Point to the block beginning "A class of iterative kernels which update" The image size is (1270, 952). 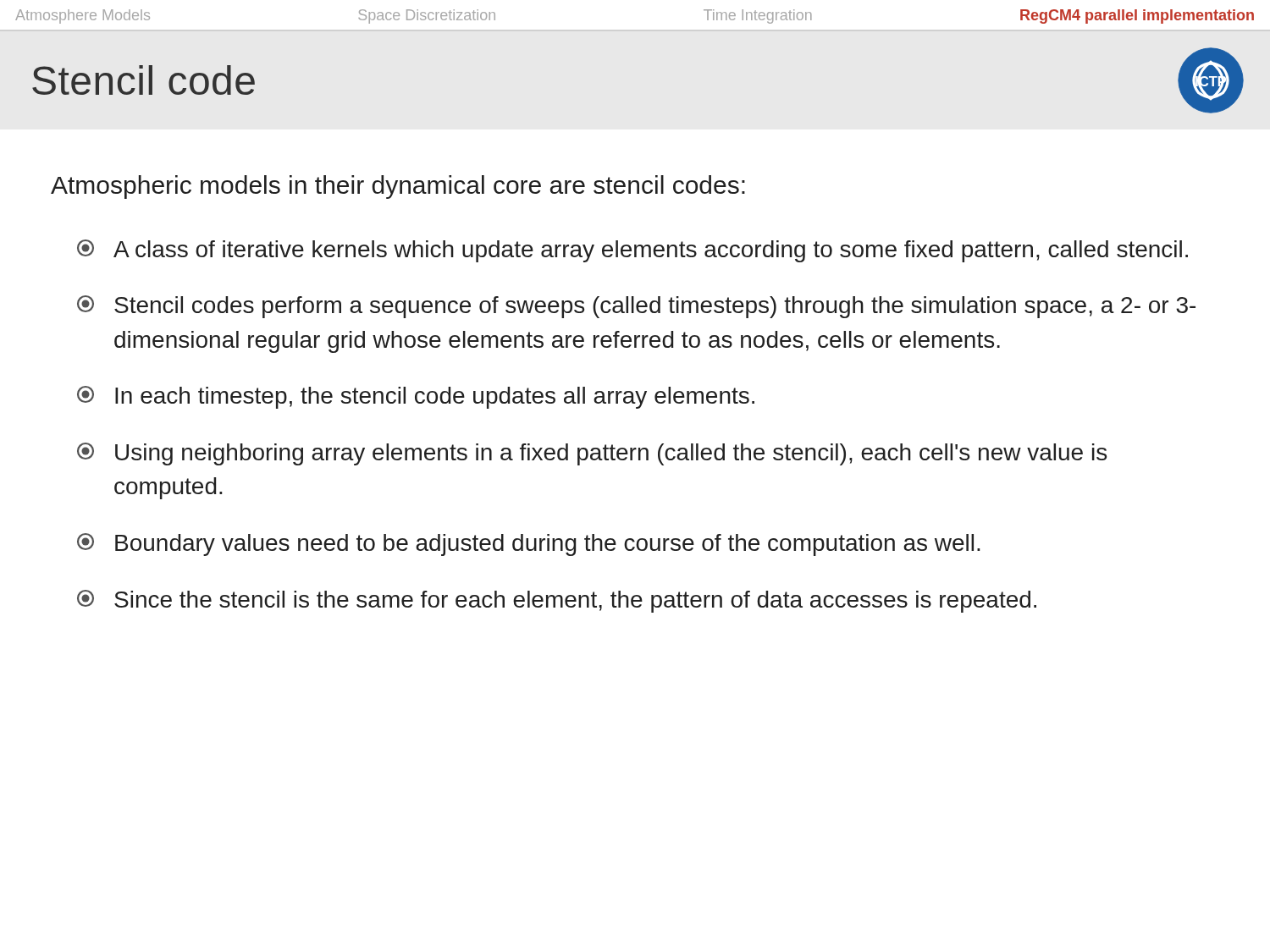tap(633, 249)
